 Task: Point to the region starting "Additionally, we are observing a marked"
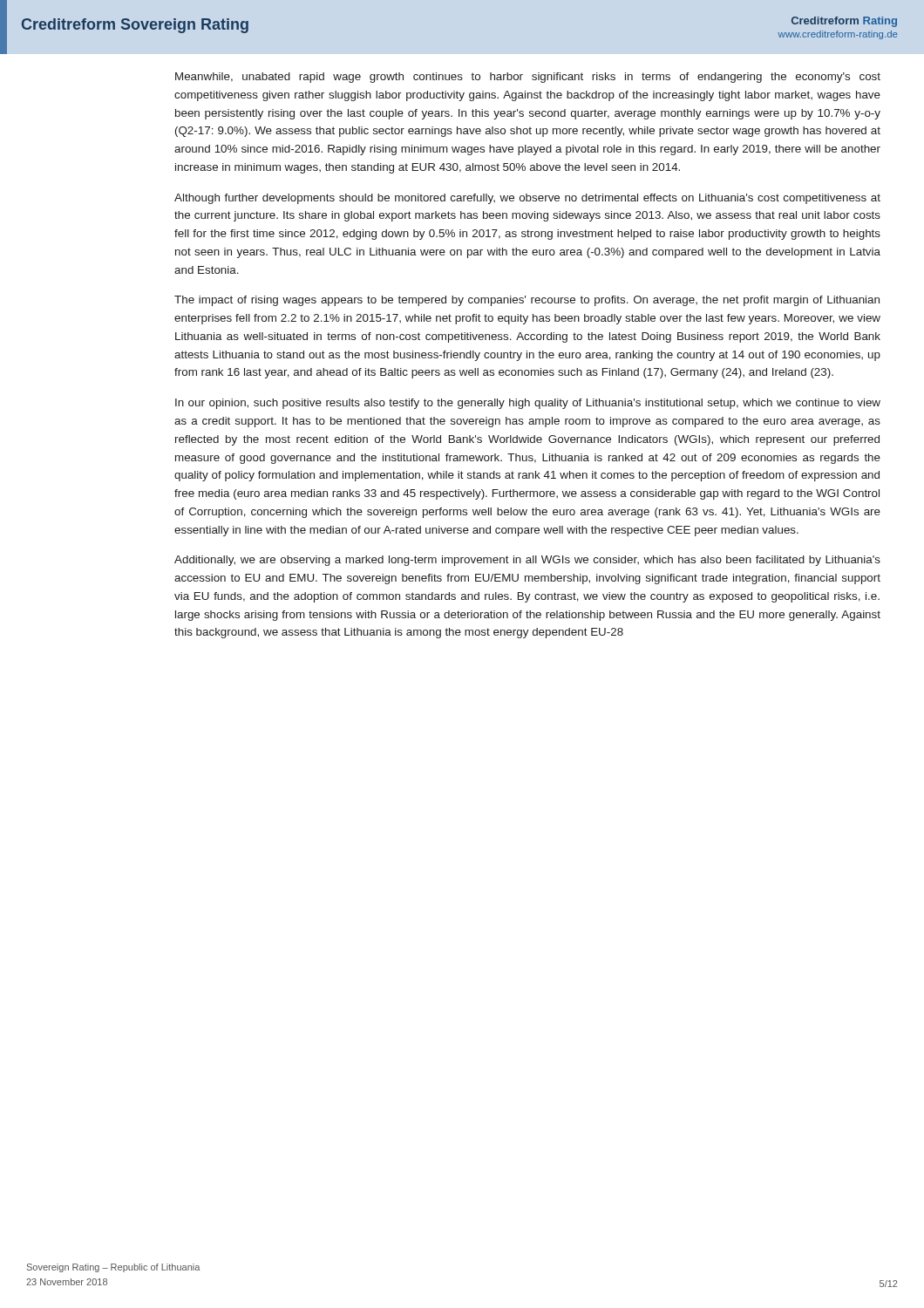(527, 596)
